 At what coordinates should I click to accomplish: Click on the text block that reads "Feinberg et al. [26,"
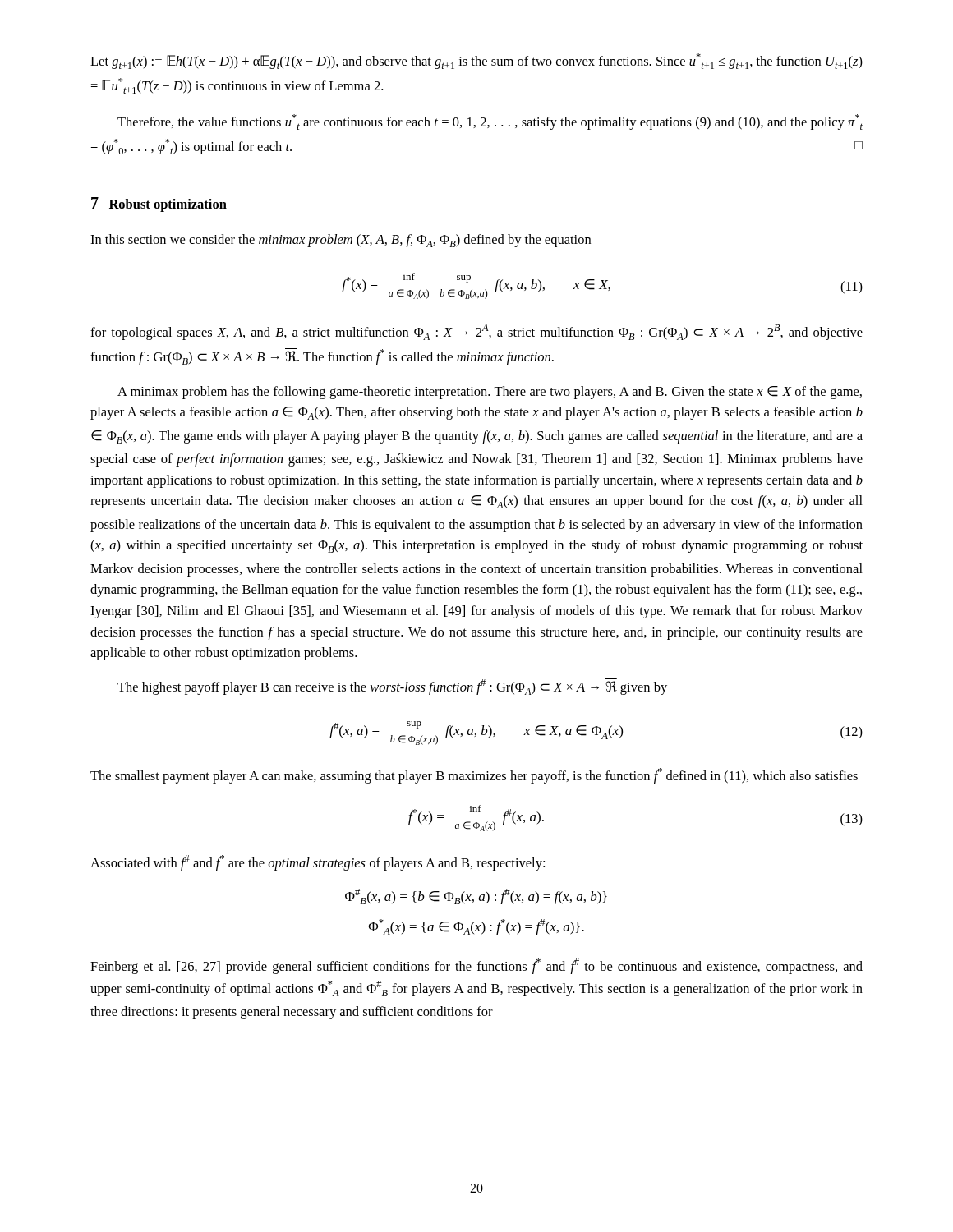(x=476, y=988)
